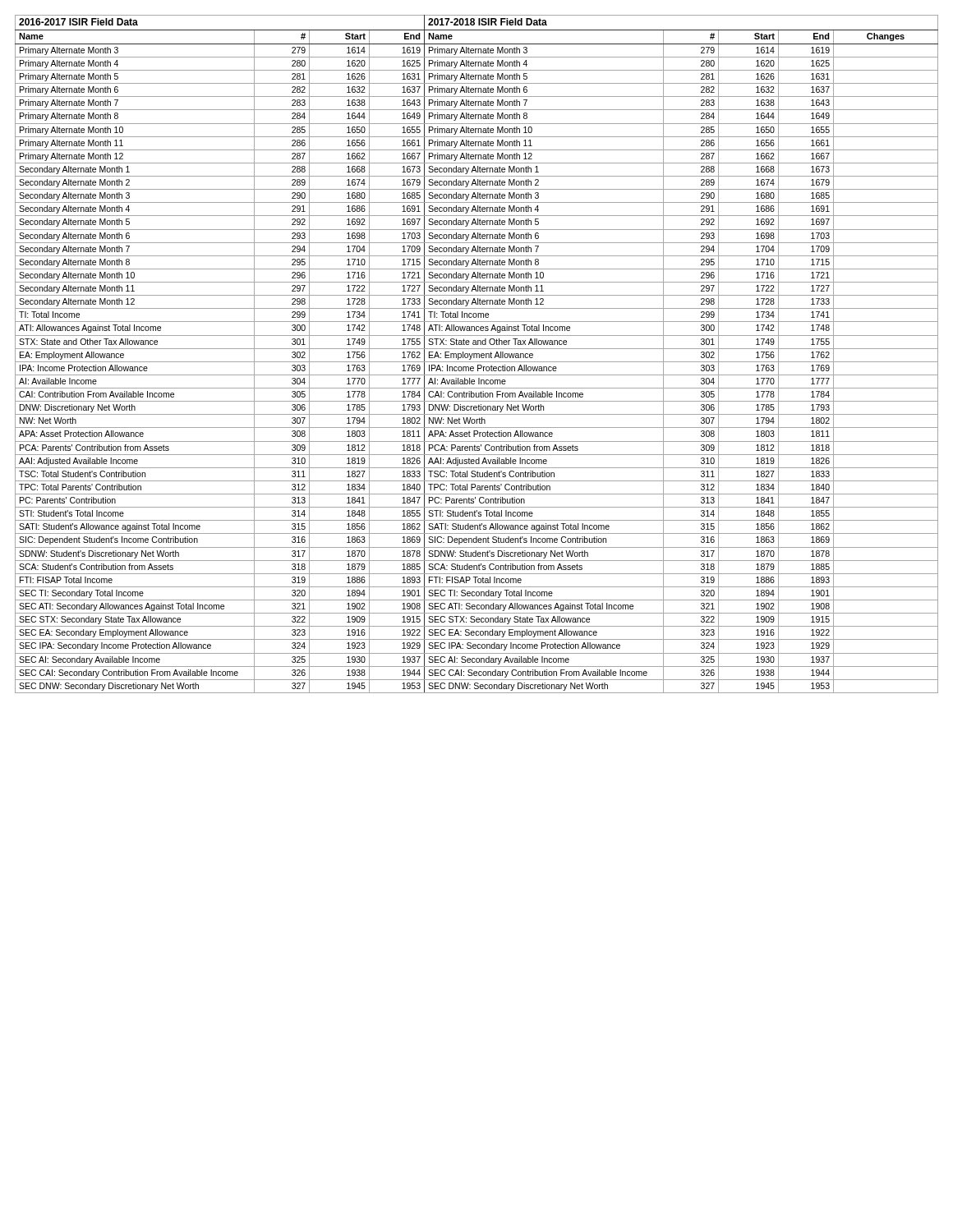Click the table
Image resolution: width=953 pixels, height=1232 pixels.
click(476, 354)
